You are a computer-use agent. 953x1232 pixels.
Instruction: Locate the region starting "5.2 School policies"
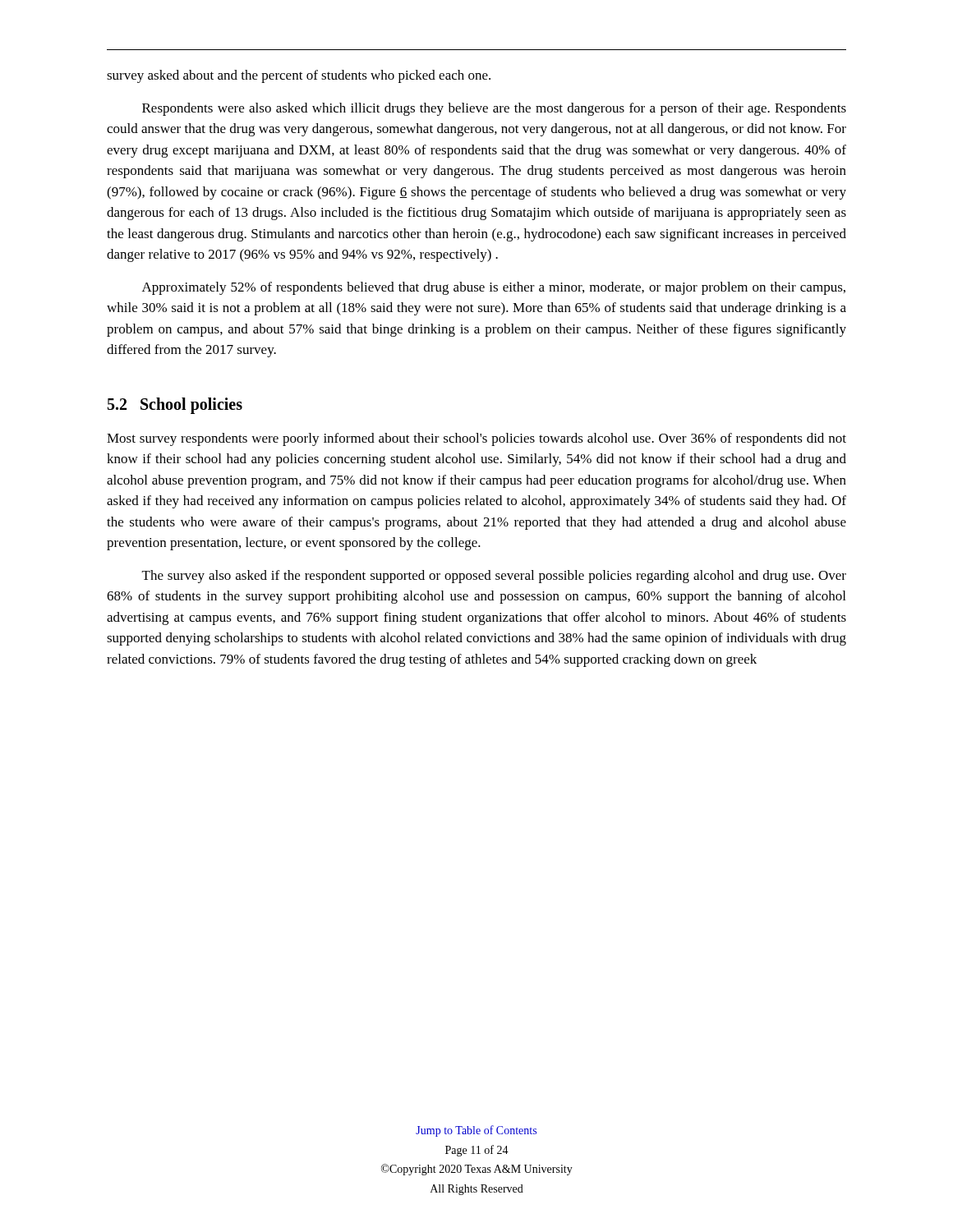coord(175,404)
